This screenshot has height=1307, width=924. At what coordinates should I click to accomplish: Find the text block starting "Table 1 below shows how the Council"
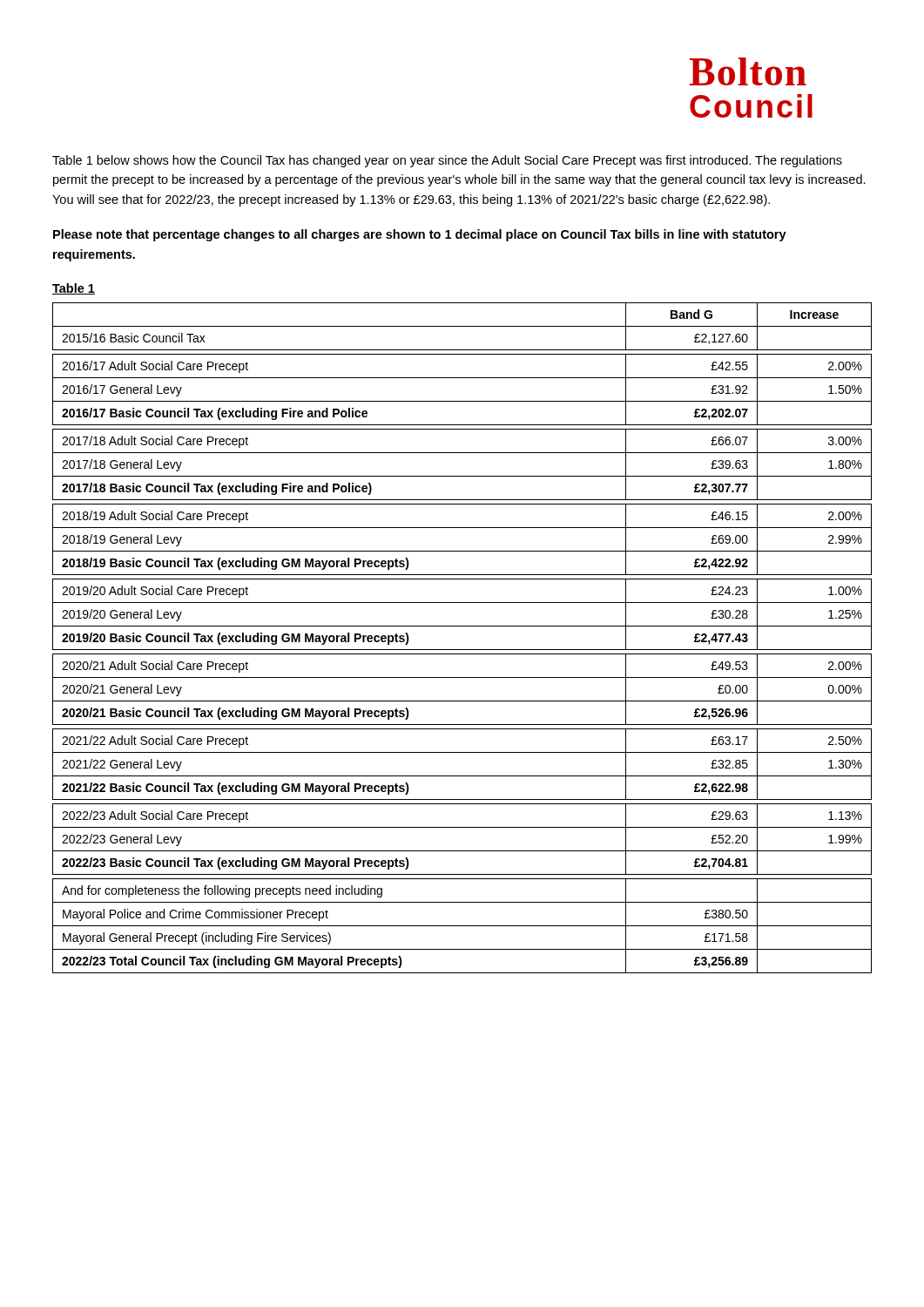click(x=459, y=180)
